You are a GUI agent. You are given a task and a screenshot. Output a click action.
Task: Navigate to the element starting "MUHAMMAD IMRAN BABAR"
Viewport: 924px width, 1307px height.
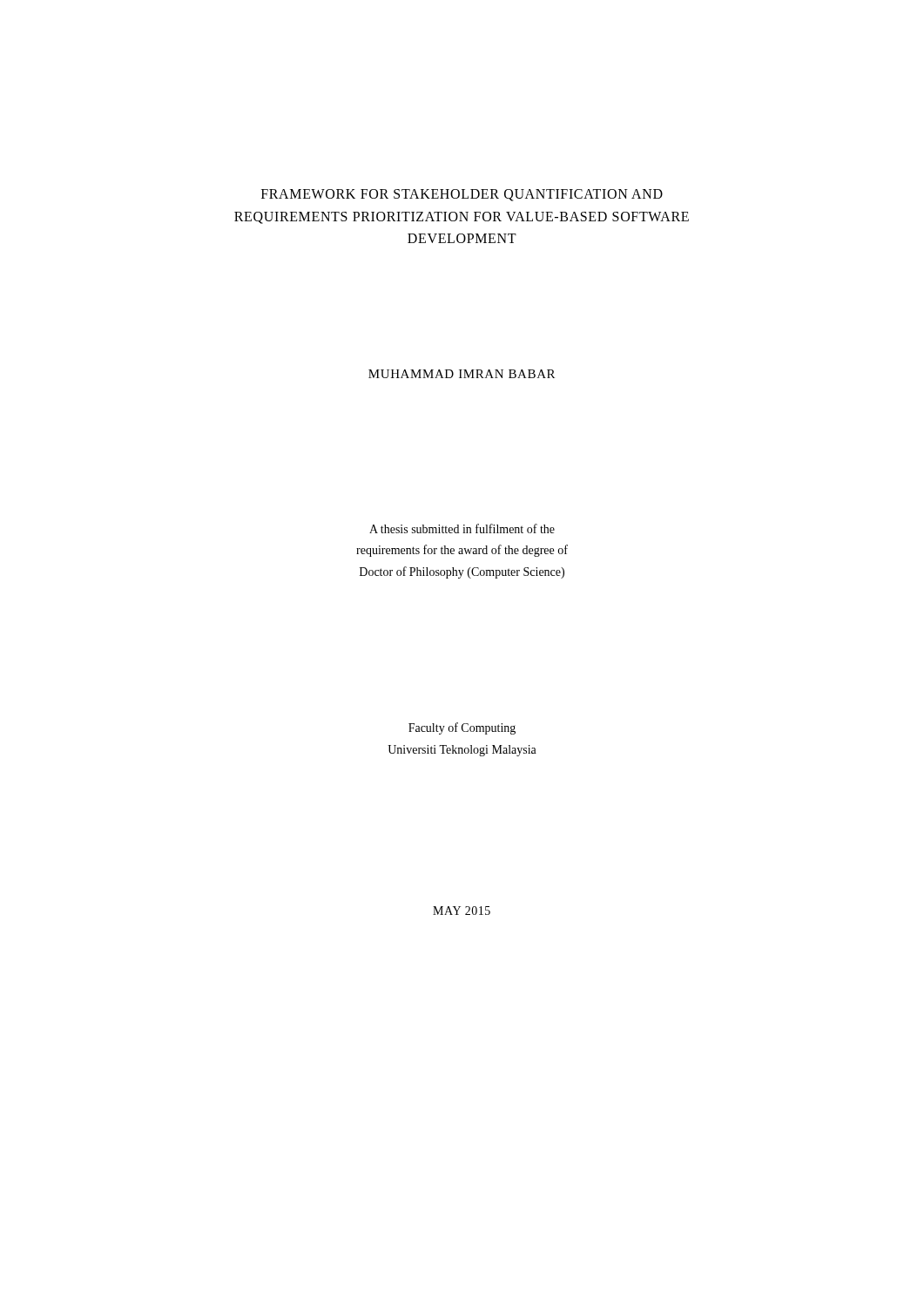point(462,374)
